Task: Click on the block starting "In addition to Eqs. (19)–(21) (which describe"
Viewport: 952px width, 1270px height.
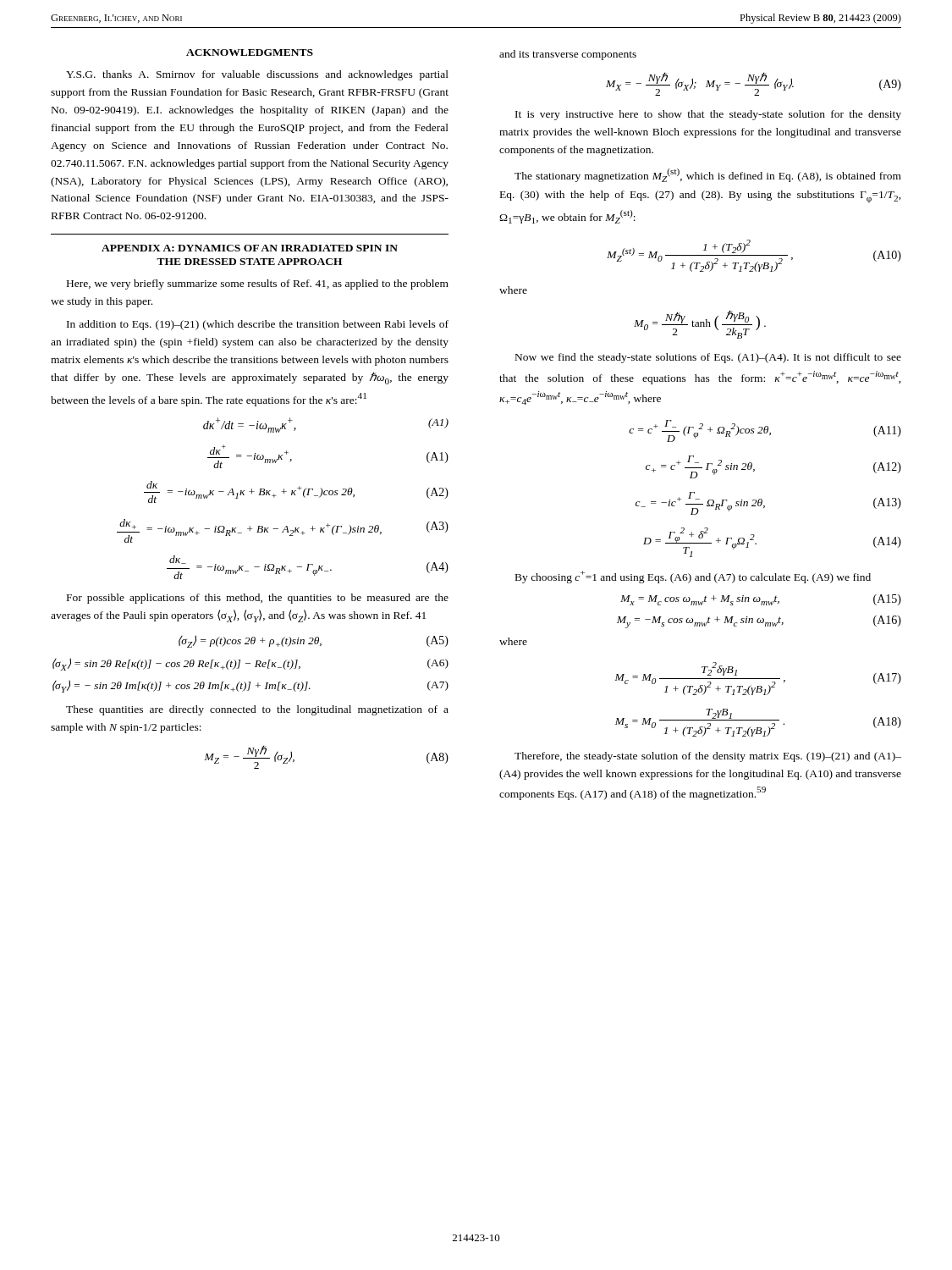Action: pos(250,362)
